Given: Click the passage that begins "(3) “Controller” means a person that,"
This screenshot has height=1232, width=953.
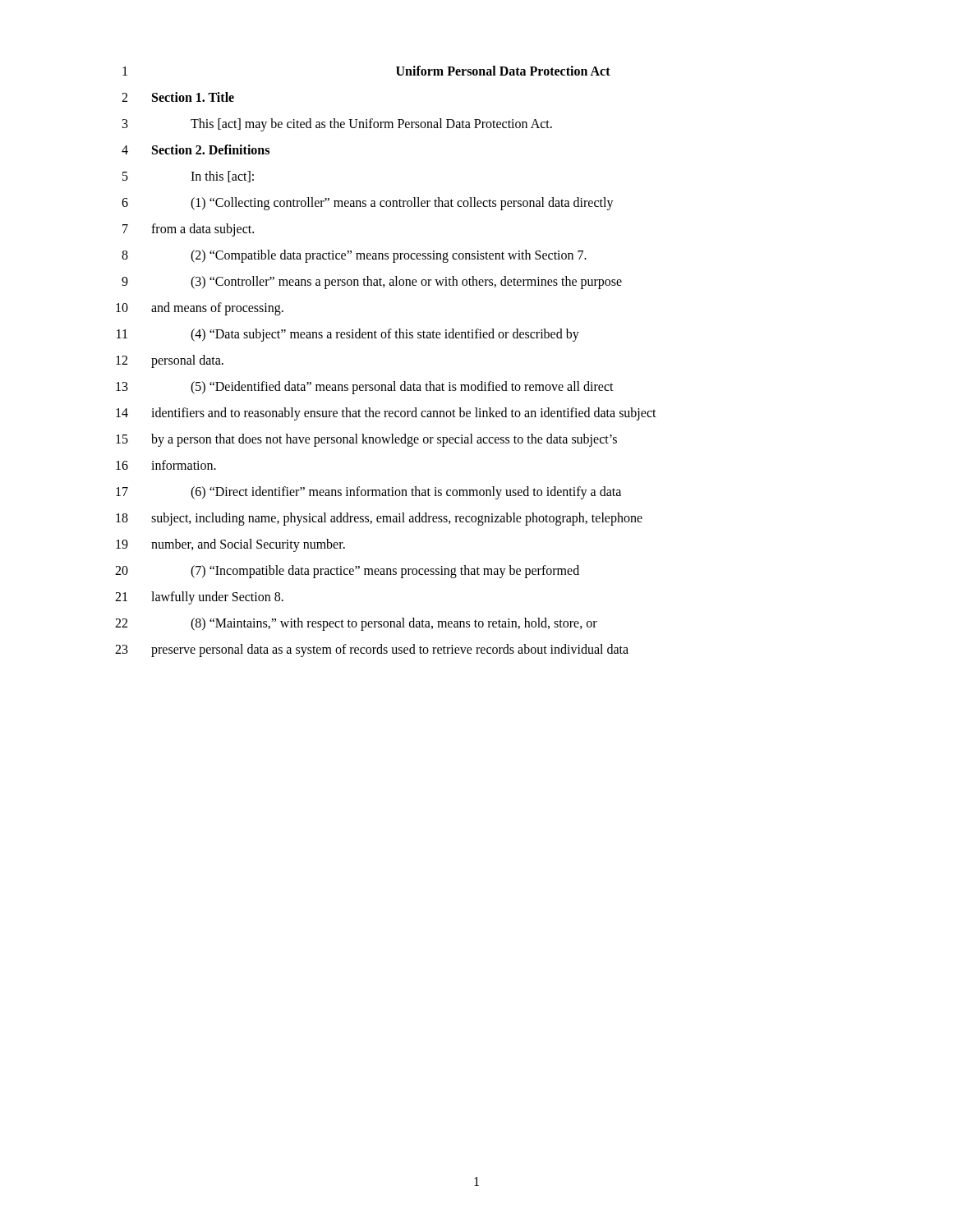Looking at the screenshot, I should [406, 281].
